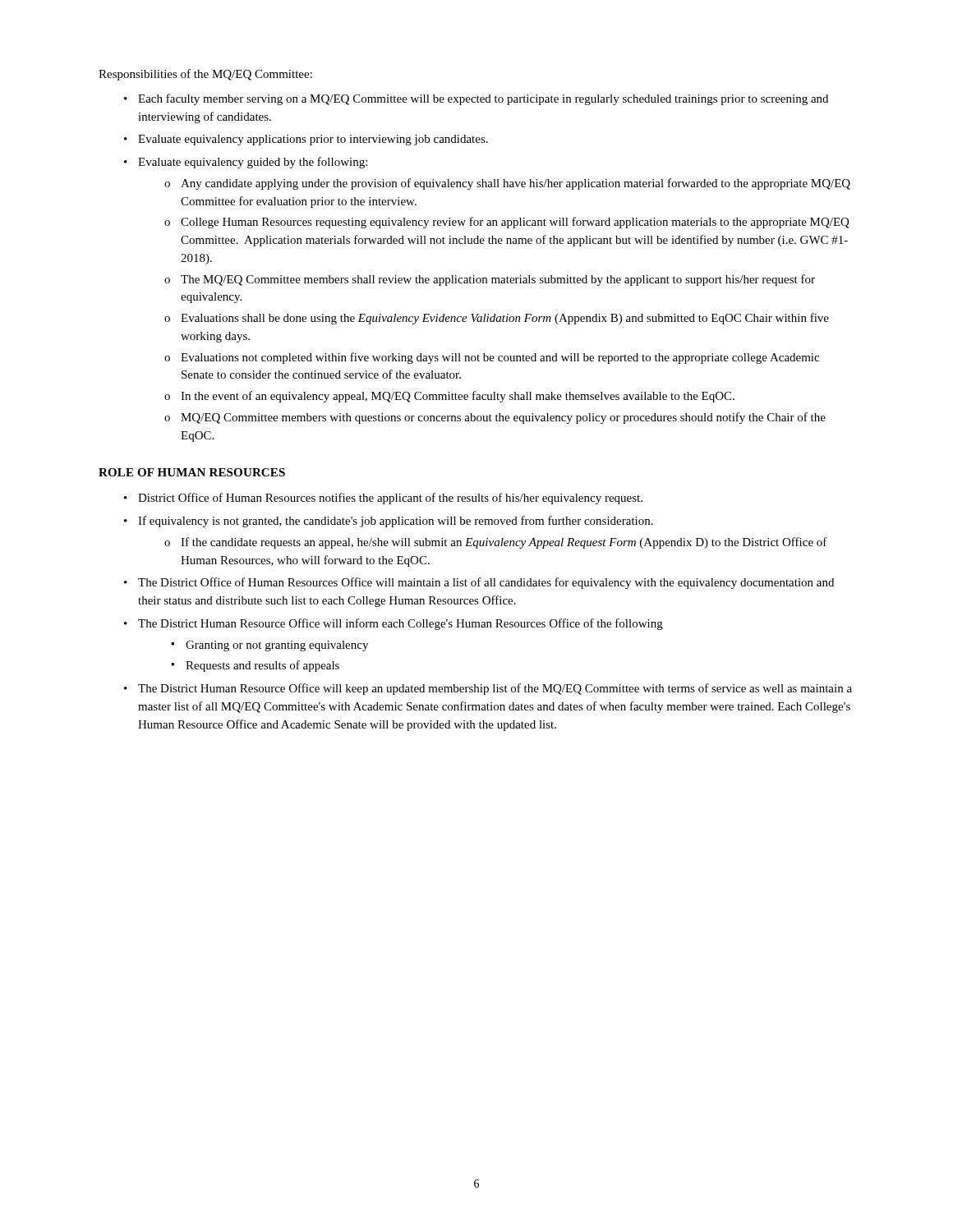This screenshot has height=1232, width=953.
Task: Point to the region starting "Evaluations not completed"
Action: (x=500, y=366)
